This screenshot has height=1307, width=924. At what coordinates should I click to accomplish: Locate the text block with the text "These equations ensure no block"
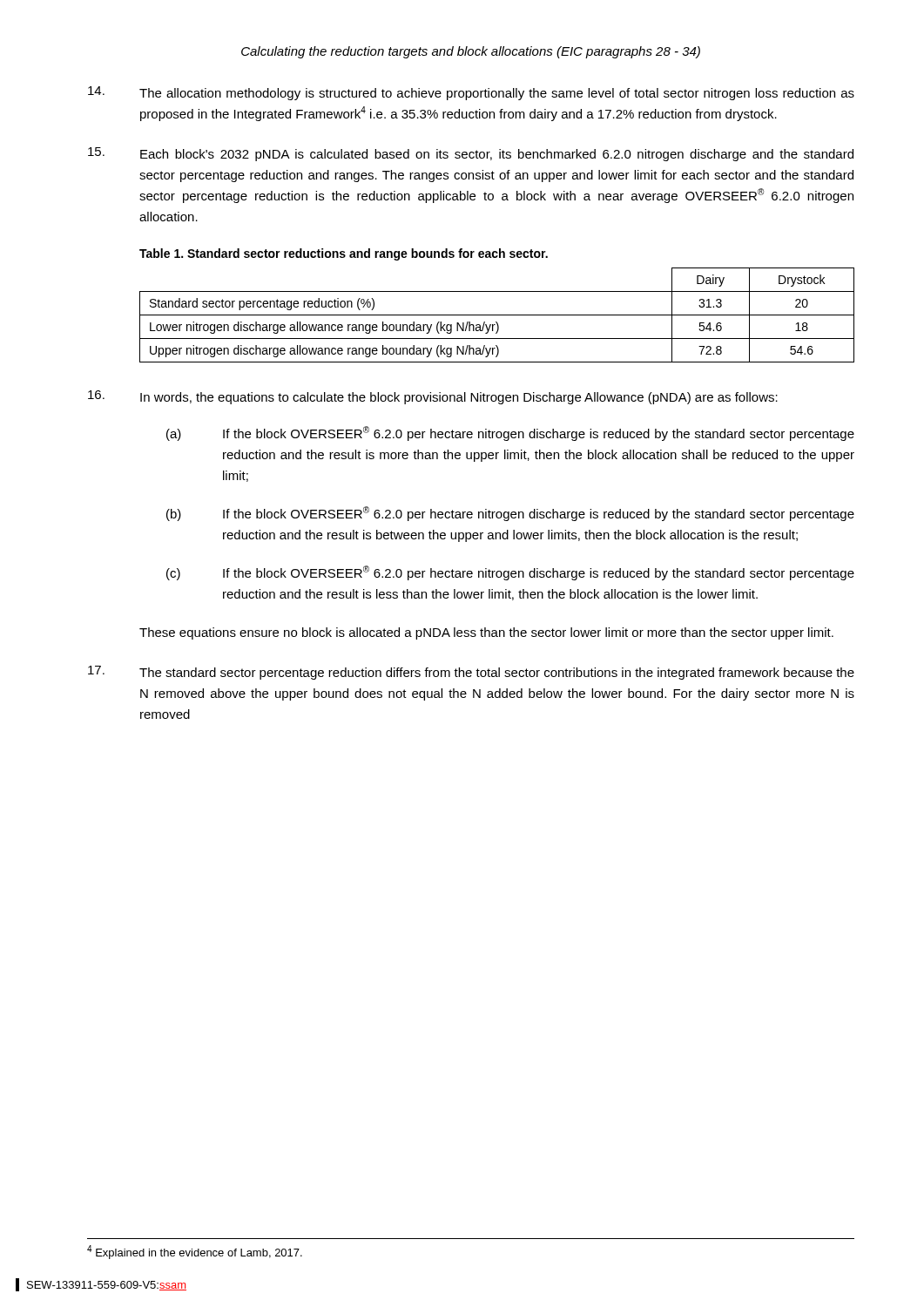487,632
